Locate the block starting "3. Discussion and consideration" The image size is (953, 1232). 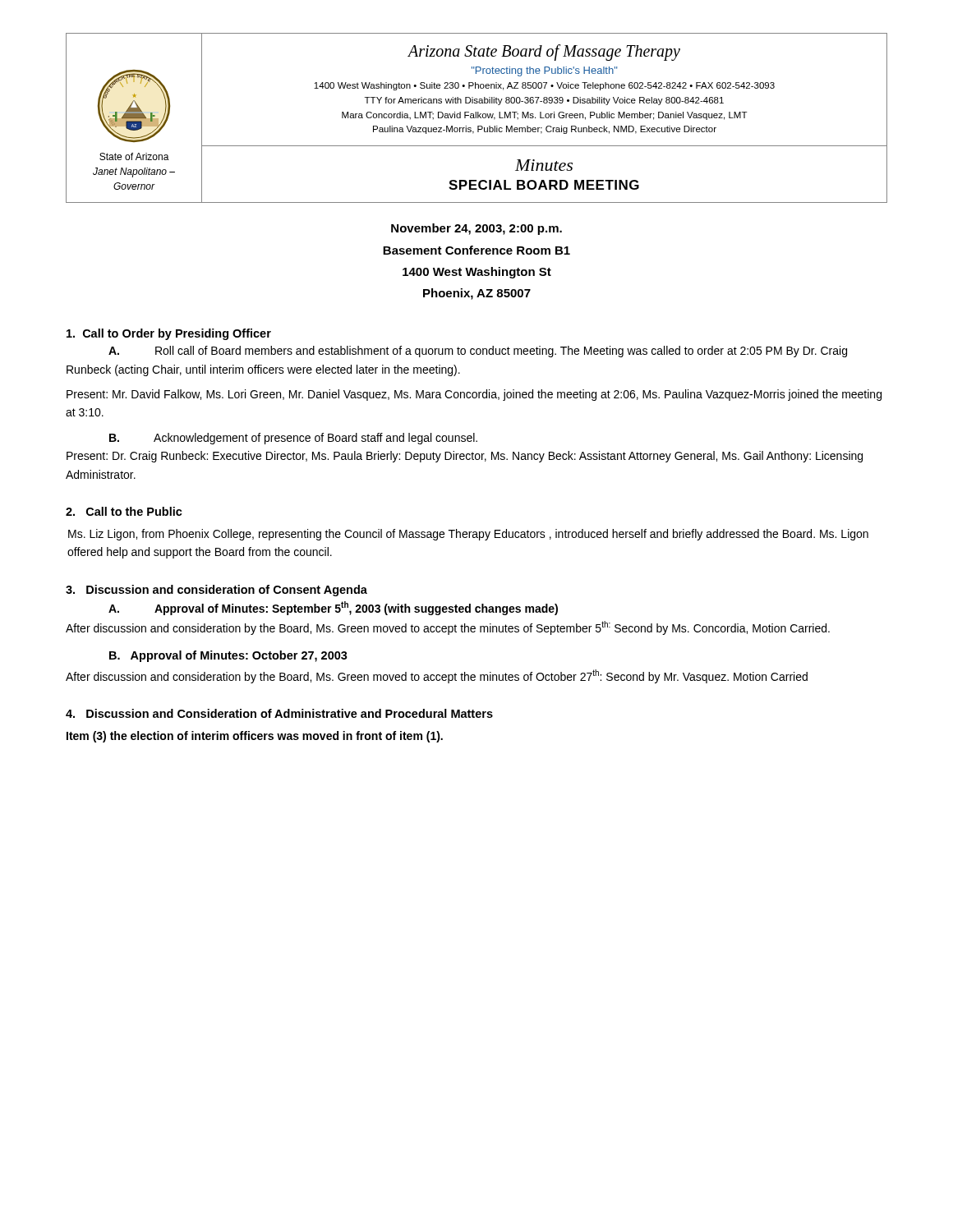point(216,590)
